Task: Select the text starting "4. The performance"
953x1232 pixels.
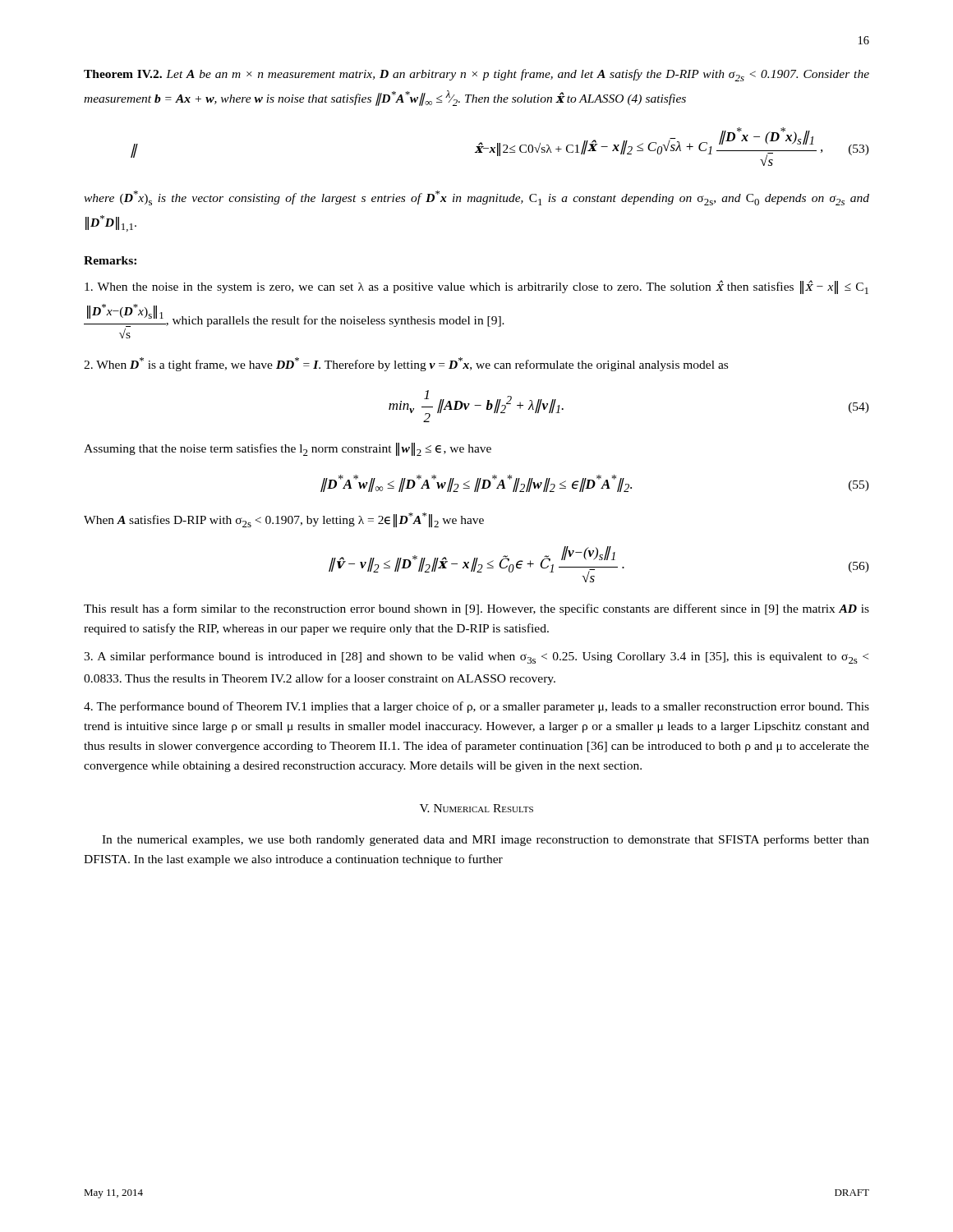Action: (476, 736)
